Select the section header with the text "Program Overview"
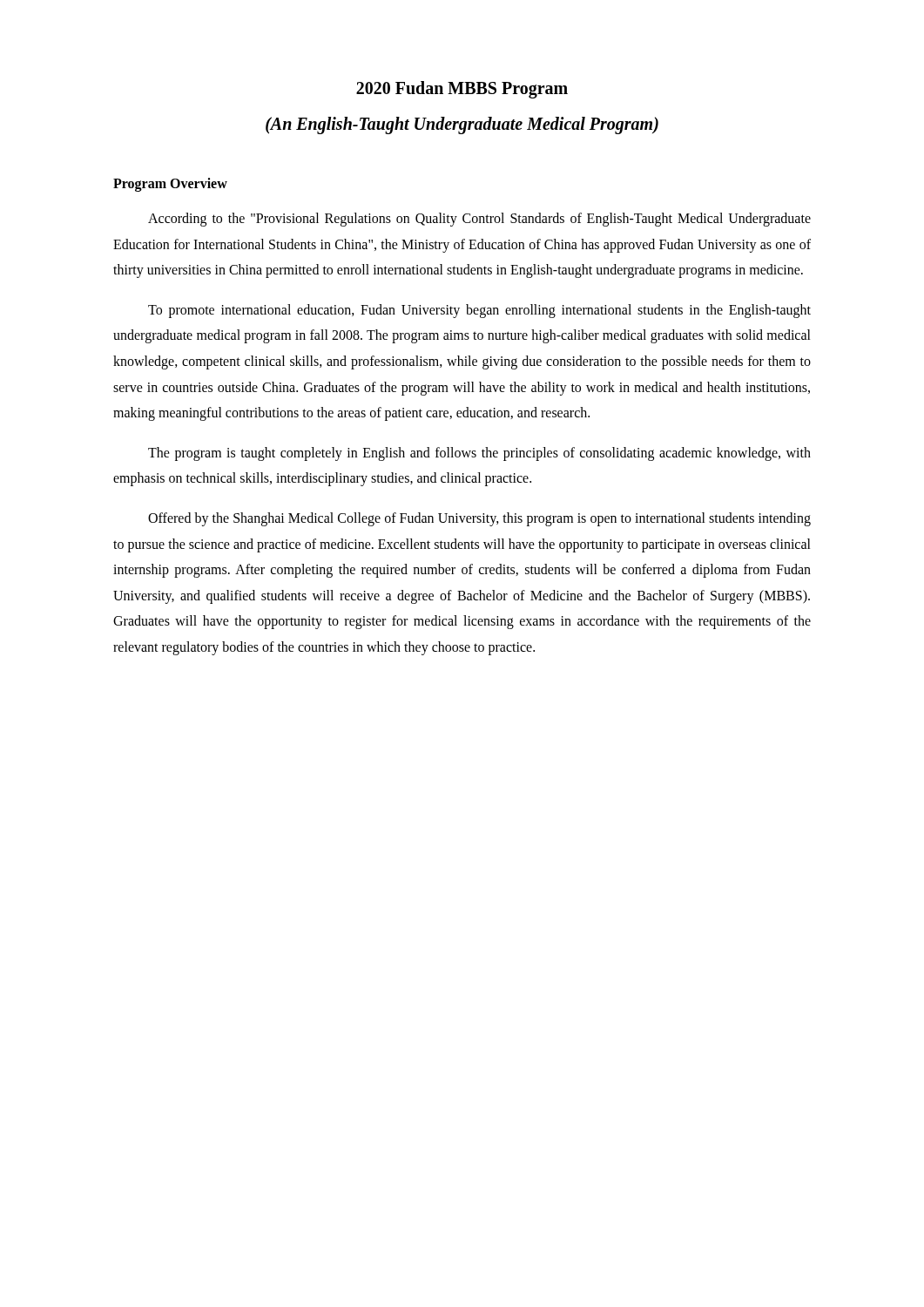 pyautogui.click(x=170, y=183)
